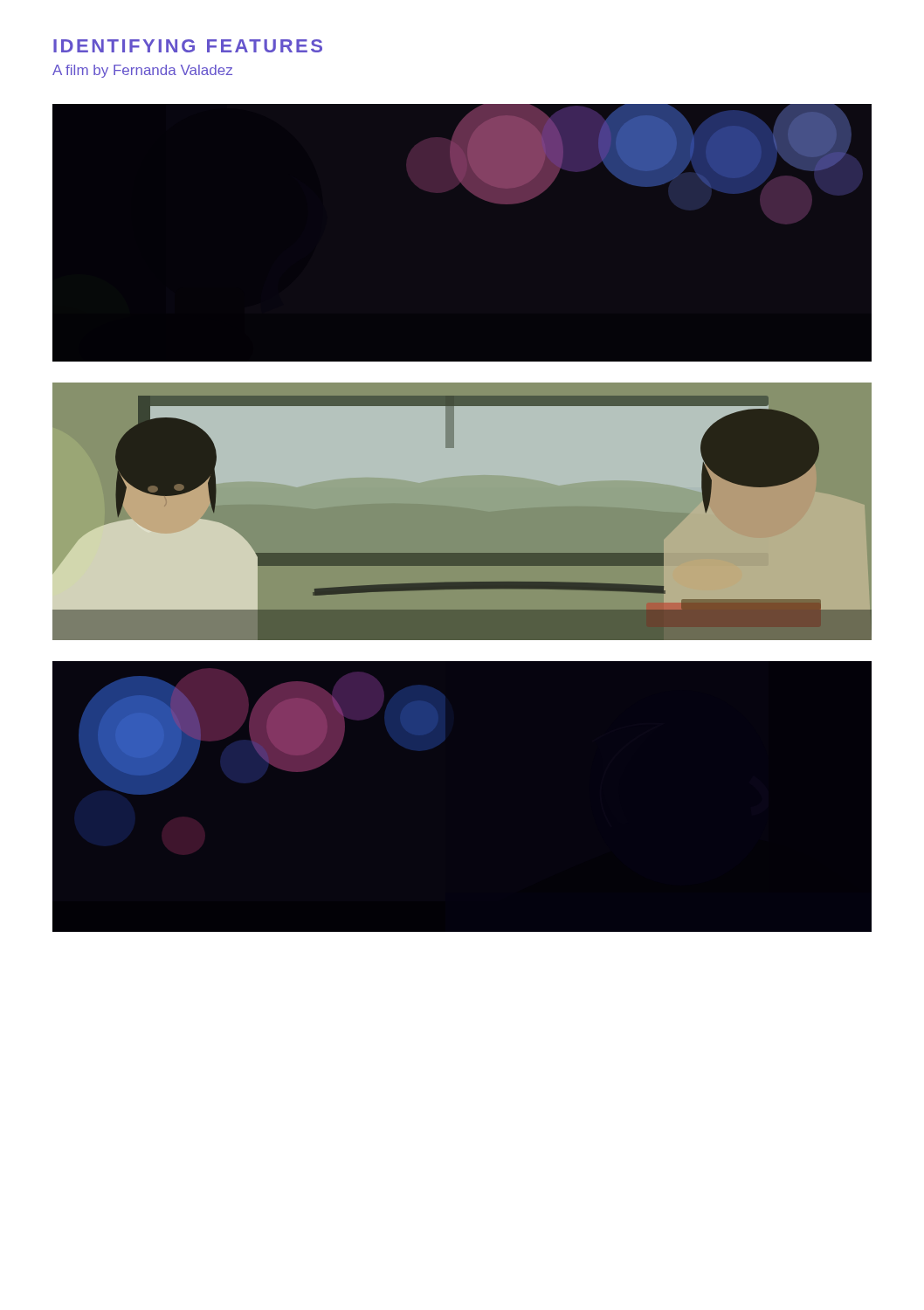The image size is (924, 1310).
Task: Locate the text that says "A film by Fernanda Valadez"
Action: [x=143, y=70]
